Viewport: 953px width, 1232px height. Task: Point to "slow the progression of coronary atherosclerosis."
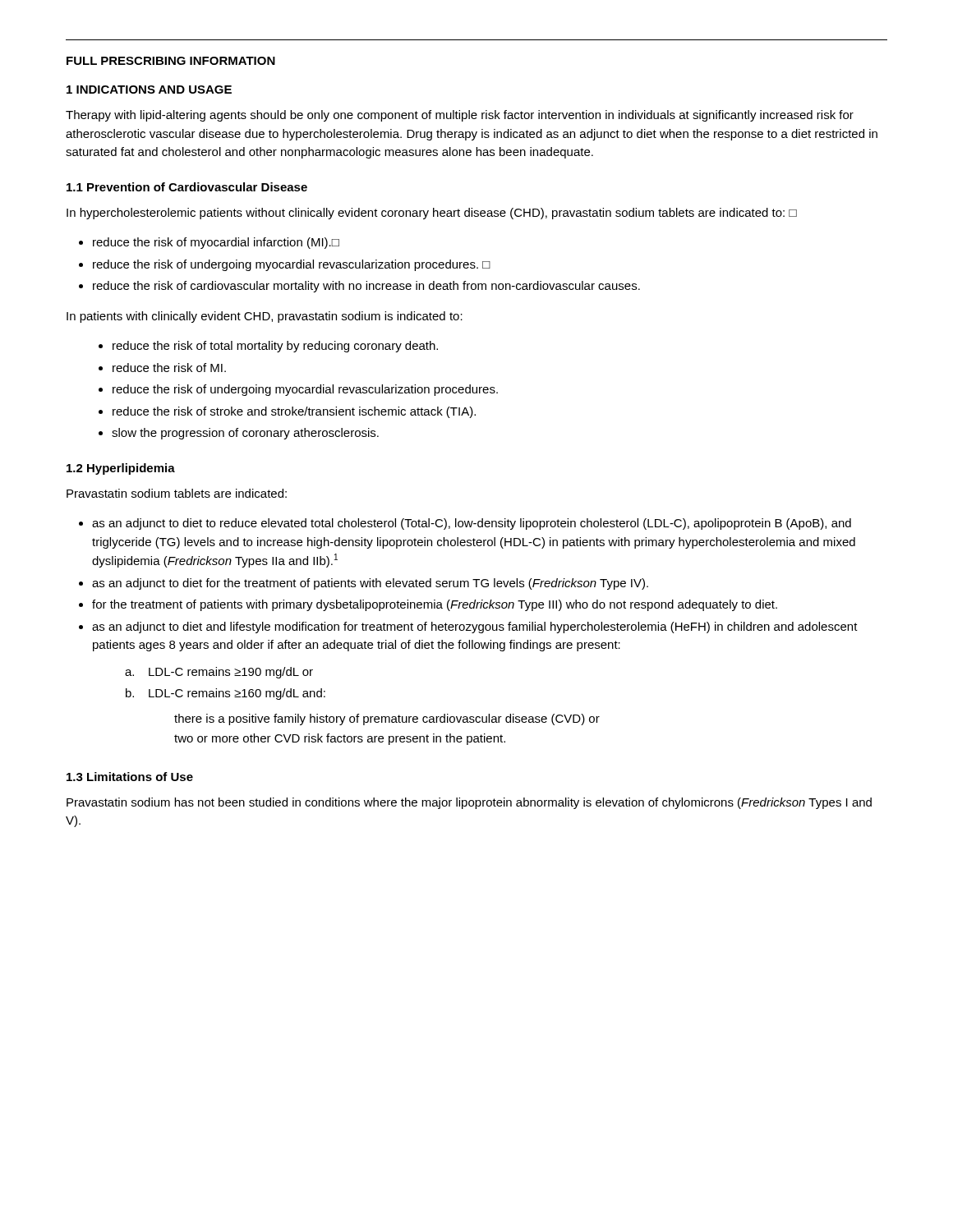pyautogui.click(x=246, y=432)
